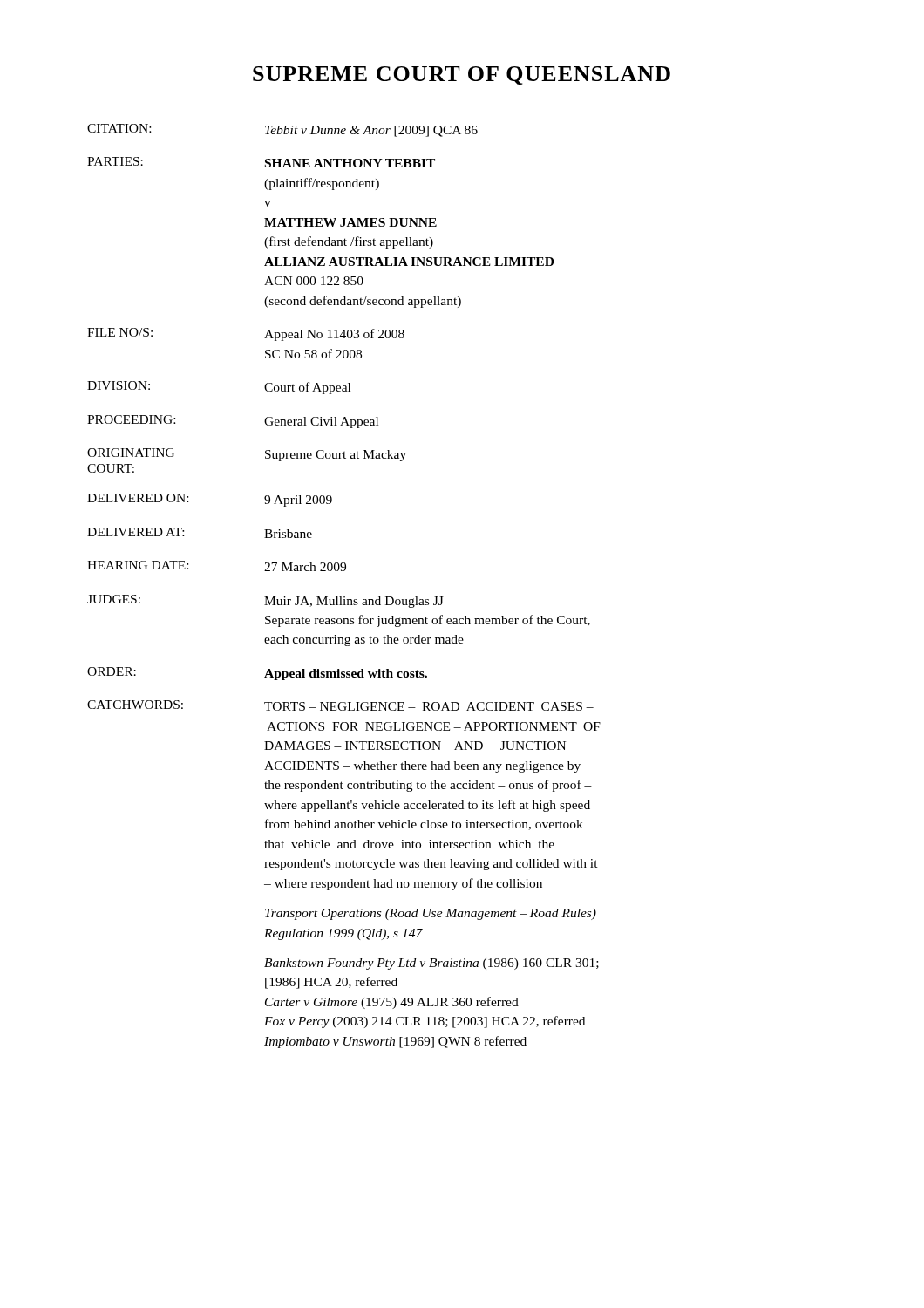Viewport: 924px width, 1308px height.
Task: Where is the passage that starts "JUDGES: Muir JA, Mullins and Douglas"?
Action: point(462,620)
